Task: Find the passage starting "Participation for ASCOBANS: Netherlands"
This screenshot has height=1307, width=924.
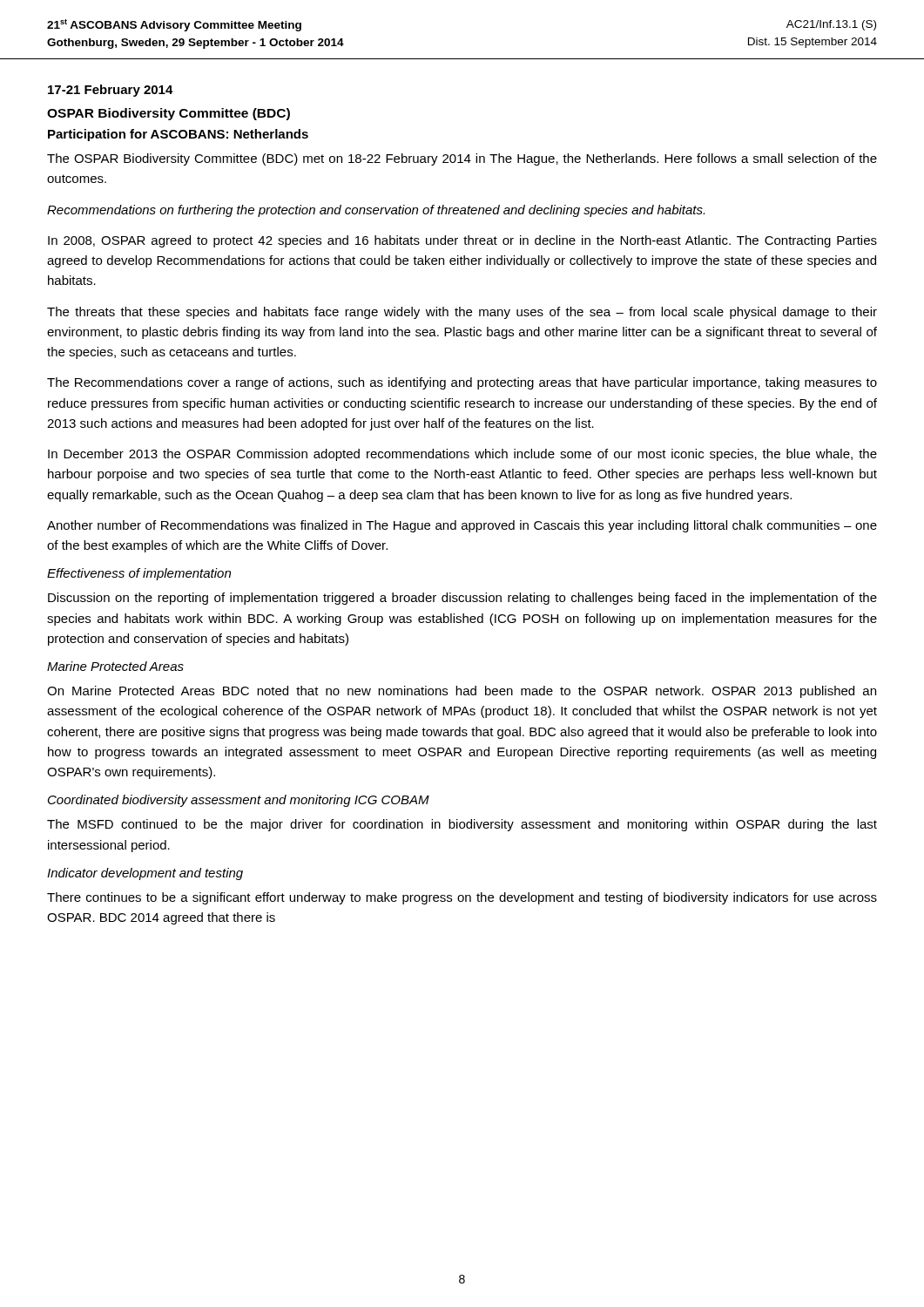Action: (x=178, y=134)
